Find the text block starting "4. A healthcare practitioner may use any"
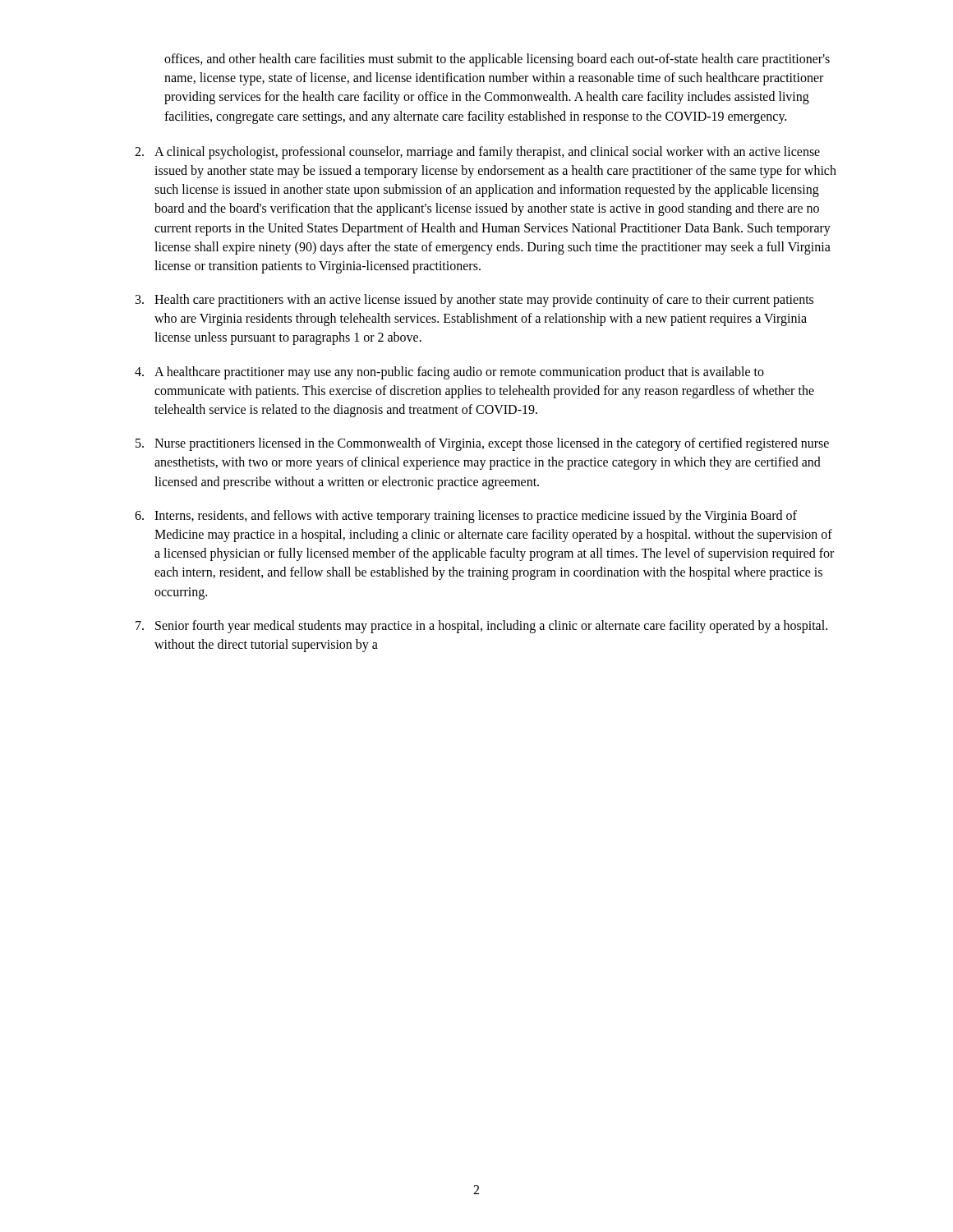This screenshot has height=1232, width=953. tap(476, 390)
